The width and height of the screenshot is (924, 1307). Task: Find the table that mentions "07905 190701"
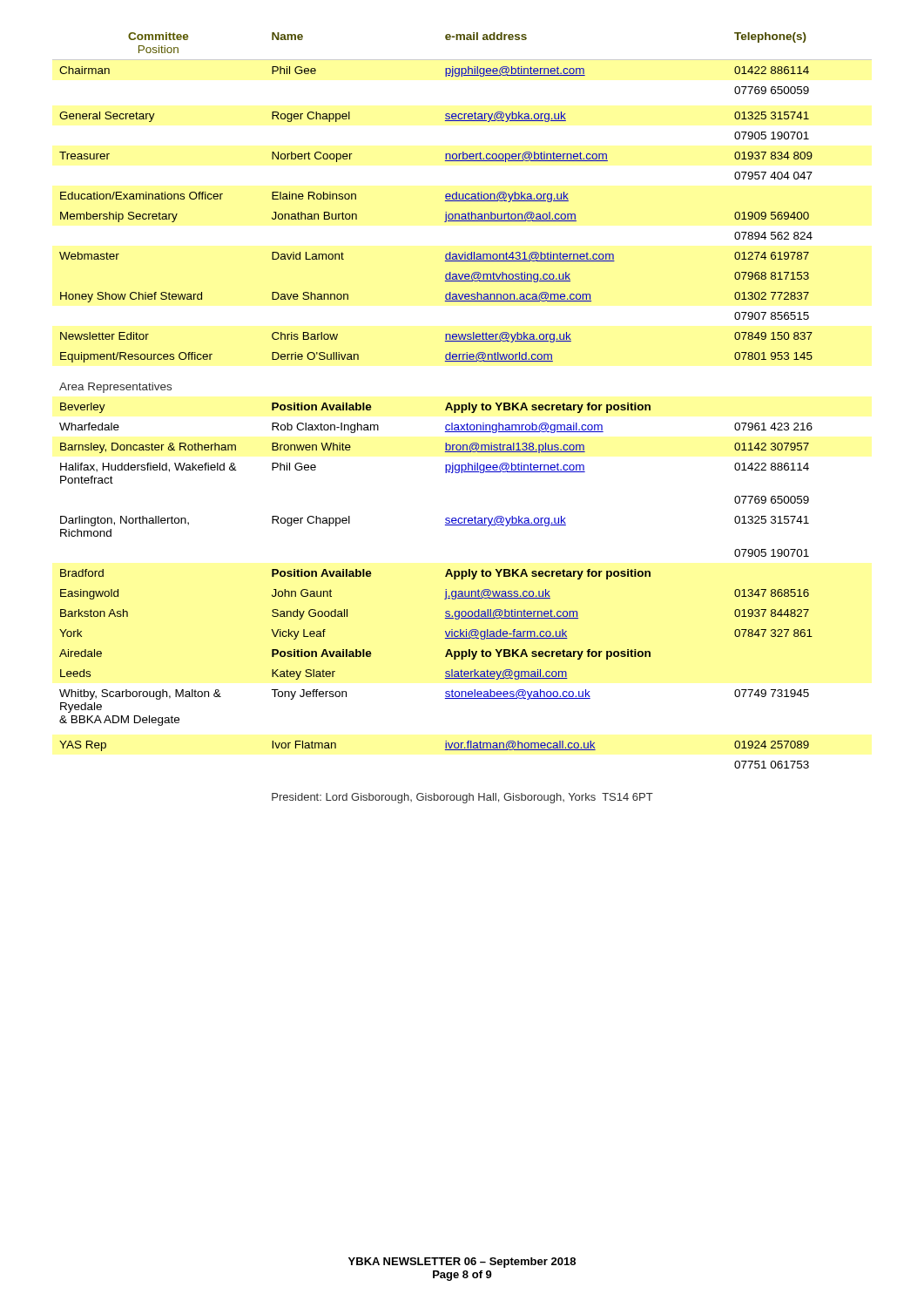click(462, 400)
